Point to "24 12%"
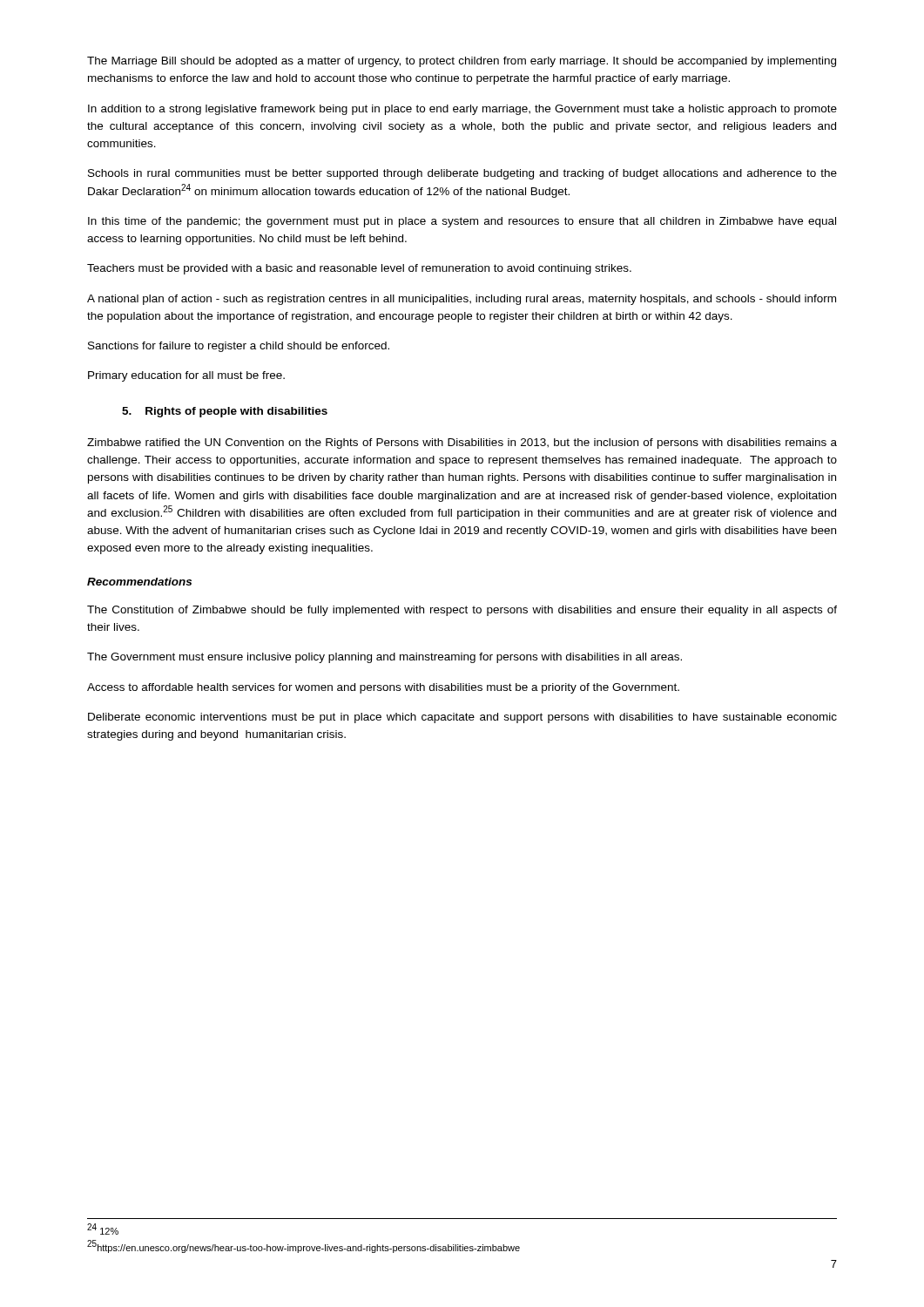The height and width of the screenshot is (1307, 924). point(103,1230)
